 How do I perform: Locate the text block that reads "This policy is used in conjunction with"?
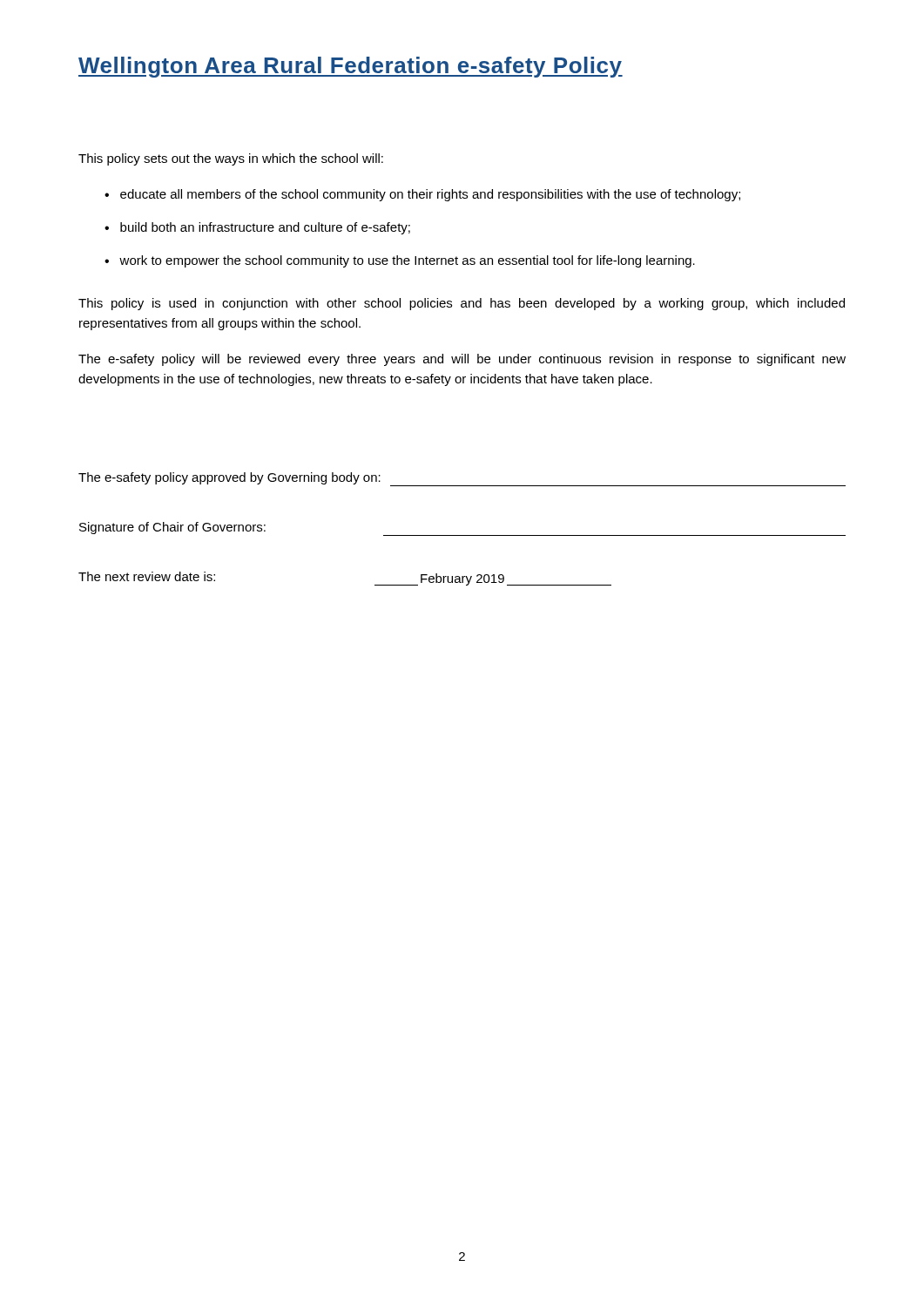click(462, 313)
